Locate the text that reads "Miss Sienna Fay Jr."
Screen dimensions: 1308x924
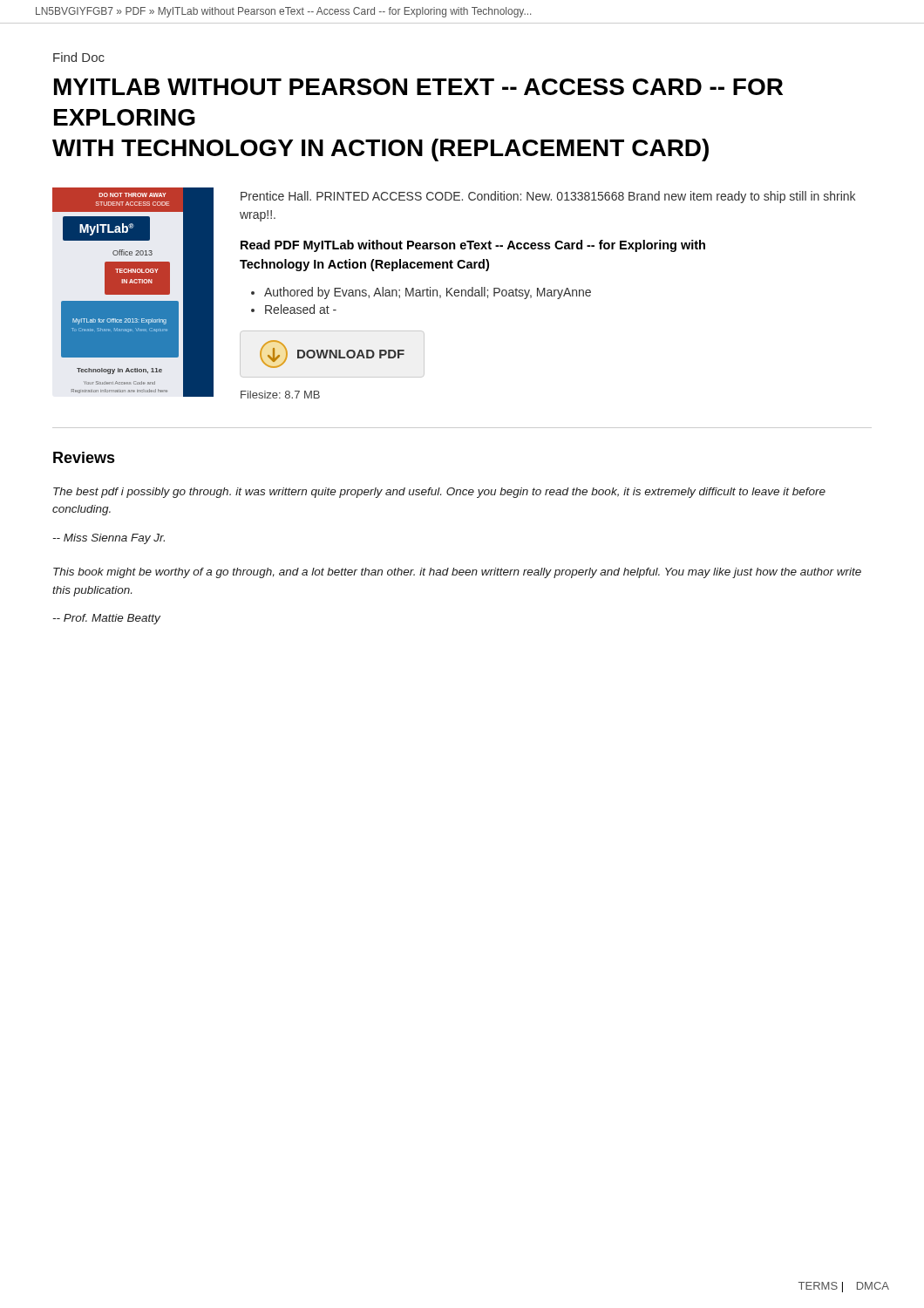(x=109, y=537)
